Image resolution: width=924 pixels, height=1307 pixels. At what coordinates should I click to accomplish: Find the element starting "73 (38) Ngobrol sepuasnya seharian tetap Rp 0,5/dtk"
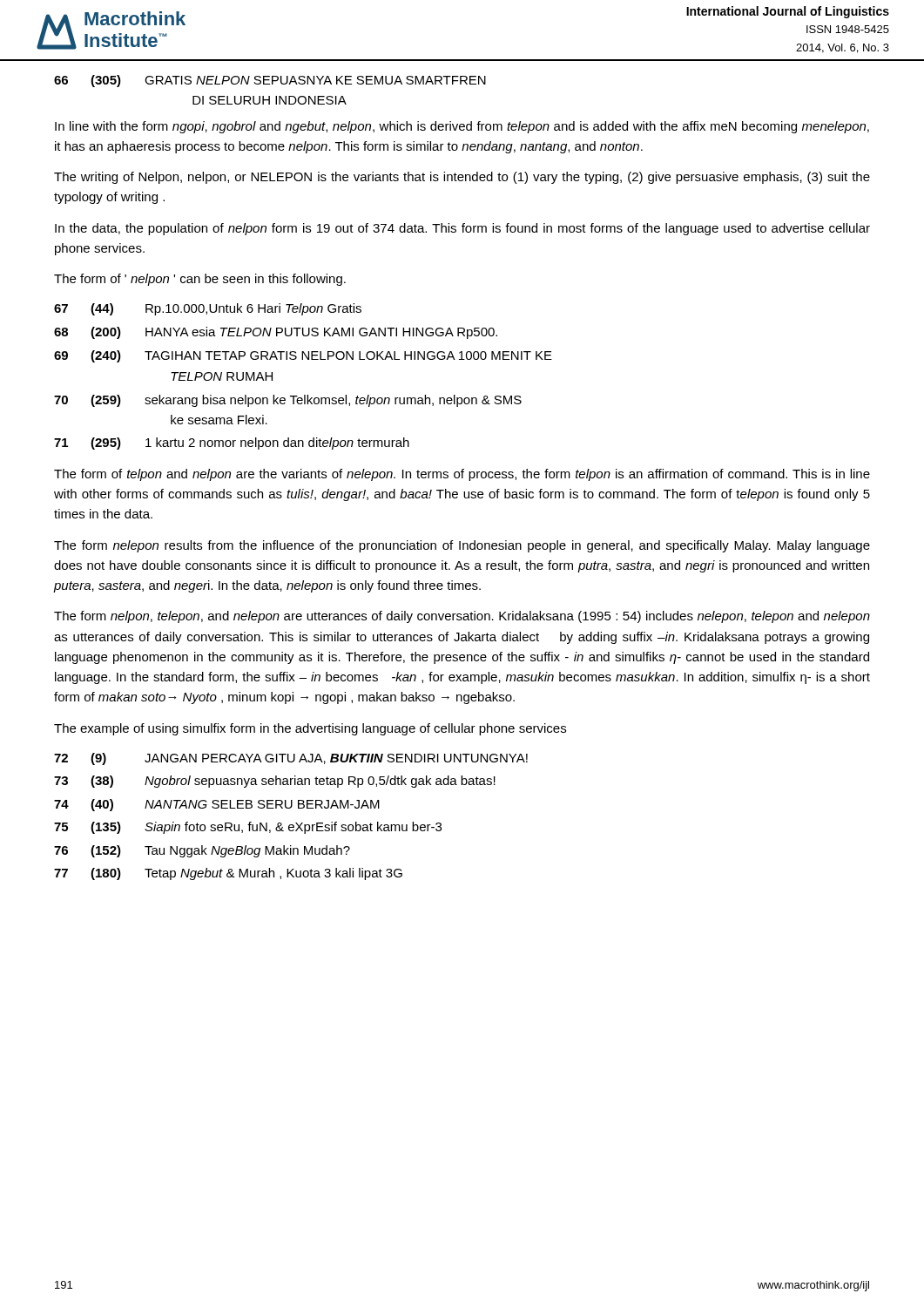[x=462, y=781]
